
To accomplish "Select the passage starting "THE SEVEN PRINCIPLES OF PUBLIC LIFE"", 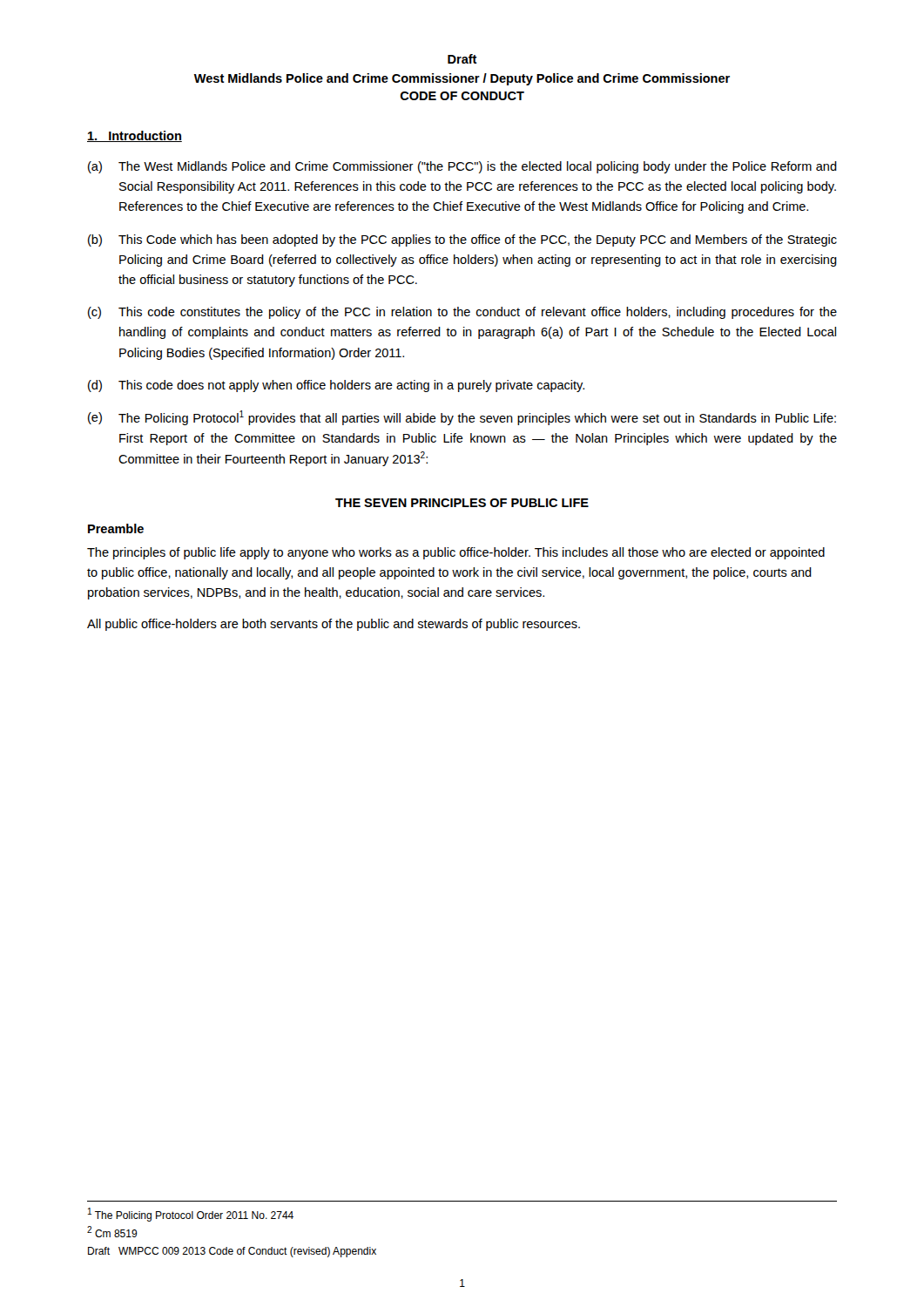I will click(462, 503).
